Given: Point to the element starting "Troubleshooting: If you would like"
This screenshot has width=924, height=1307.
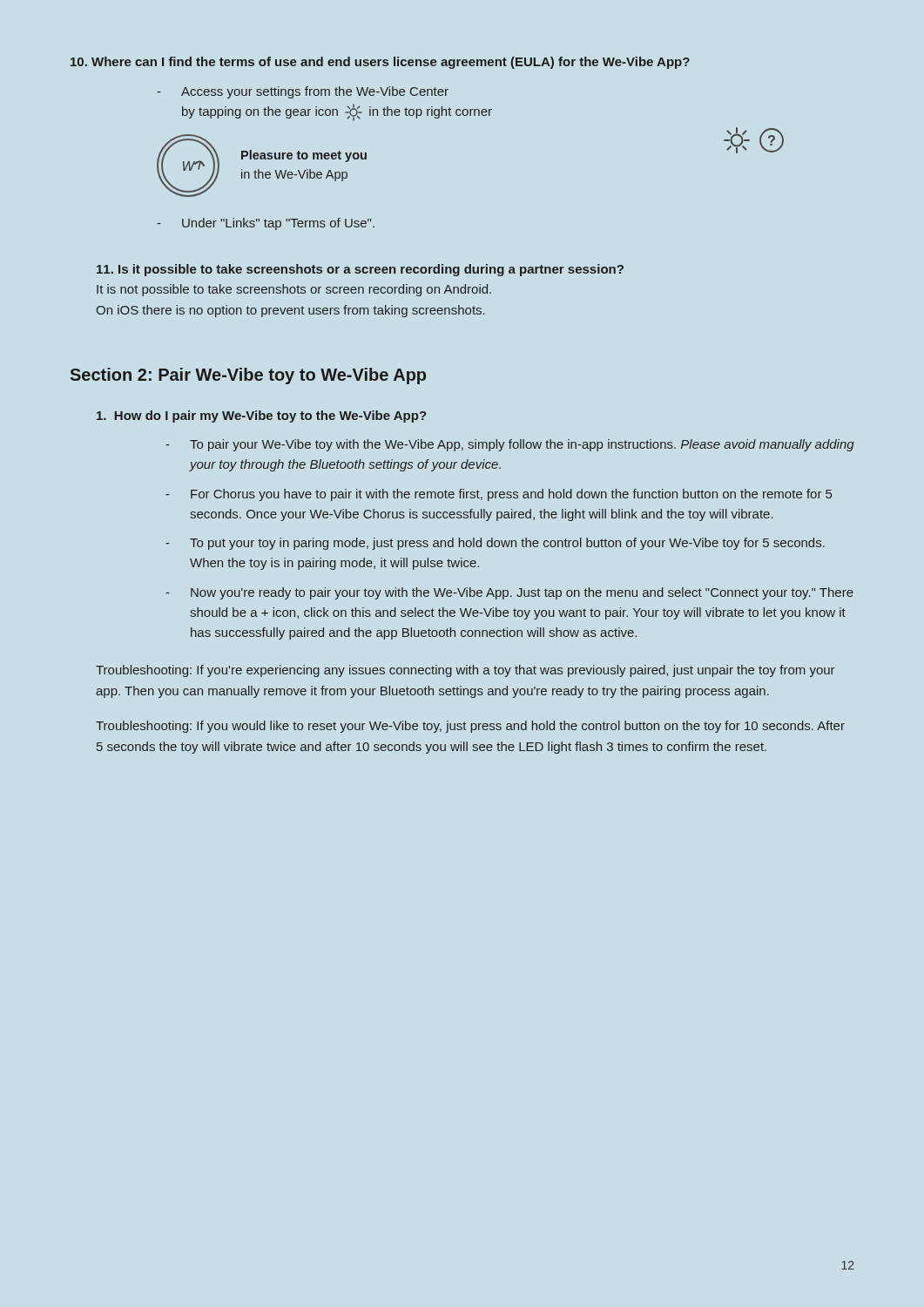Looking at the screenshot, I should point(470,736).
